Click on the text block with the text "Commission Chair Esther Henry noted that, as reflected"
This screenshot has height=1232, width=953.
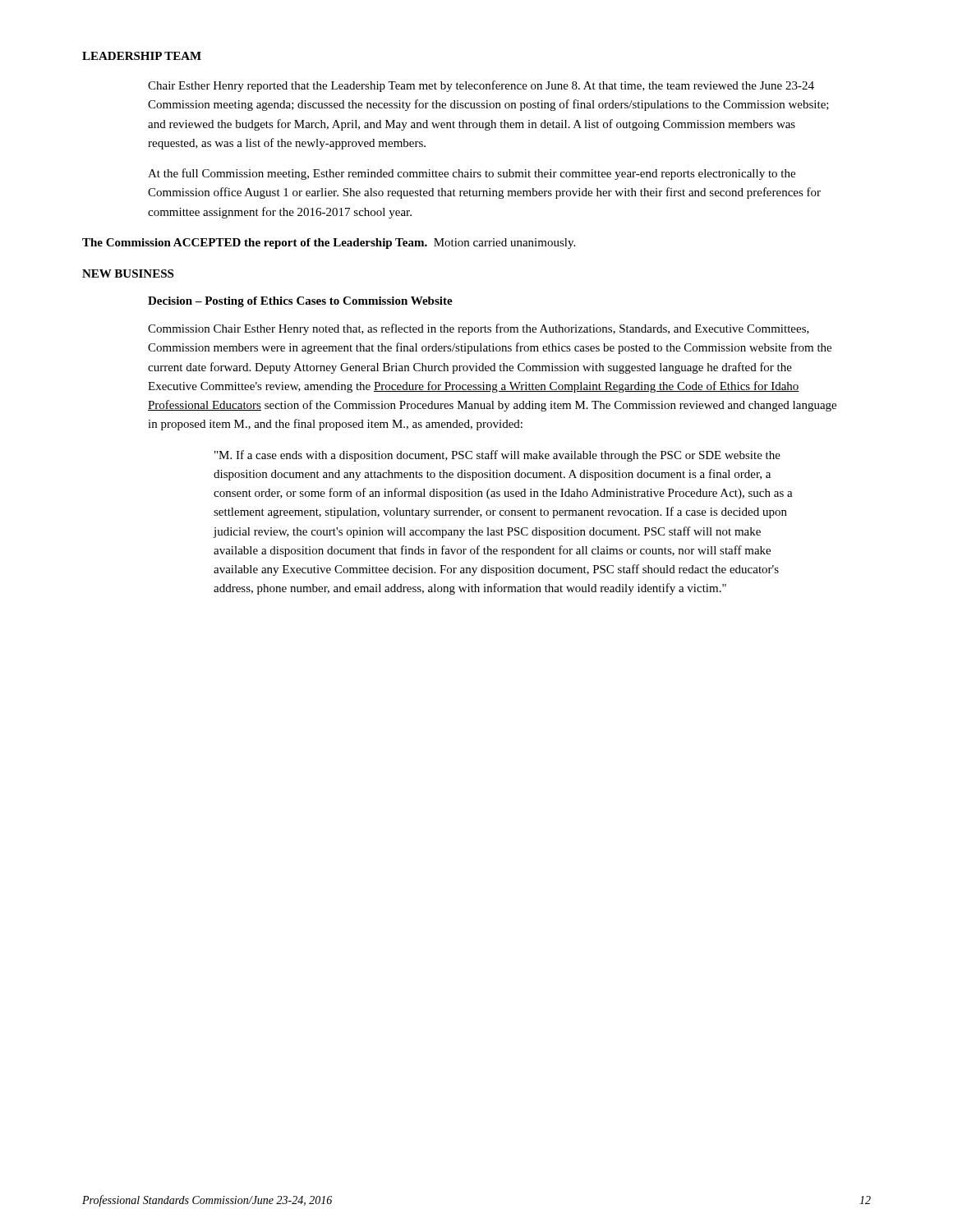[x=492, y=376]
